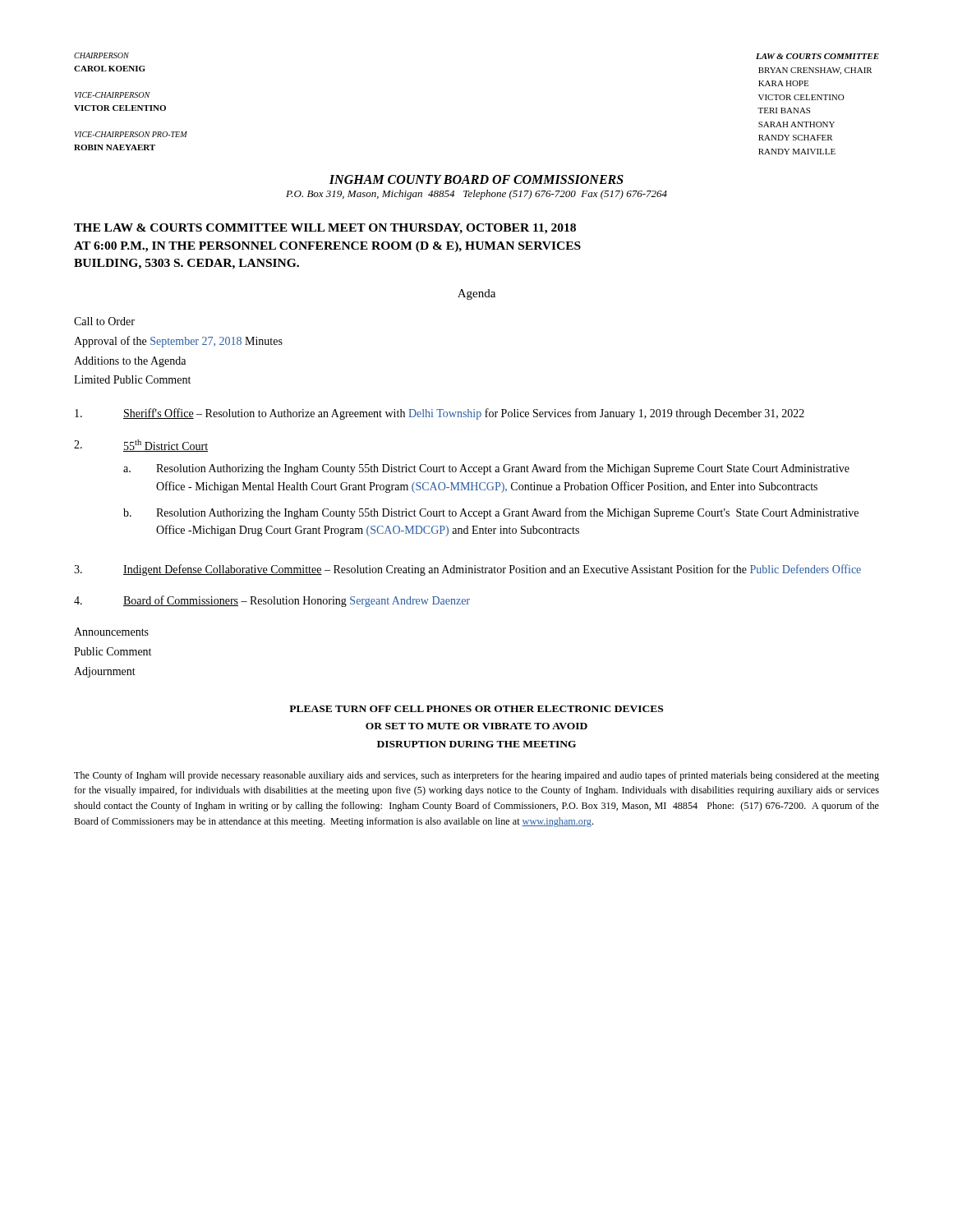
Task: Locate the title with the text "INGHAM COUNTY BOARD"
Action: (476, 186)
